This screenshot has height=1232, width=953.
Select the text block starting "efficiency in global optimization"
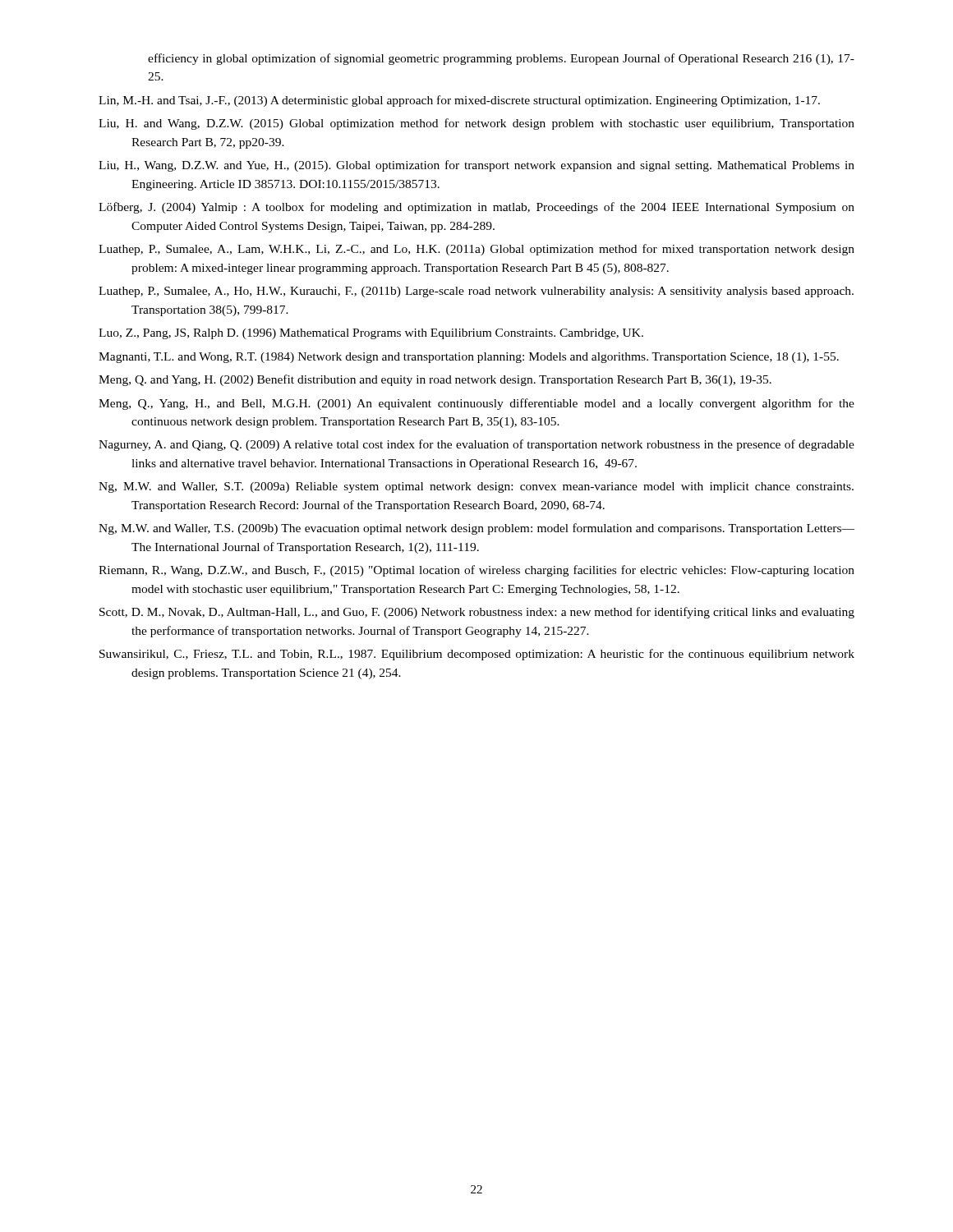coord(501,67)
